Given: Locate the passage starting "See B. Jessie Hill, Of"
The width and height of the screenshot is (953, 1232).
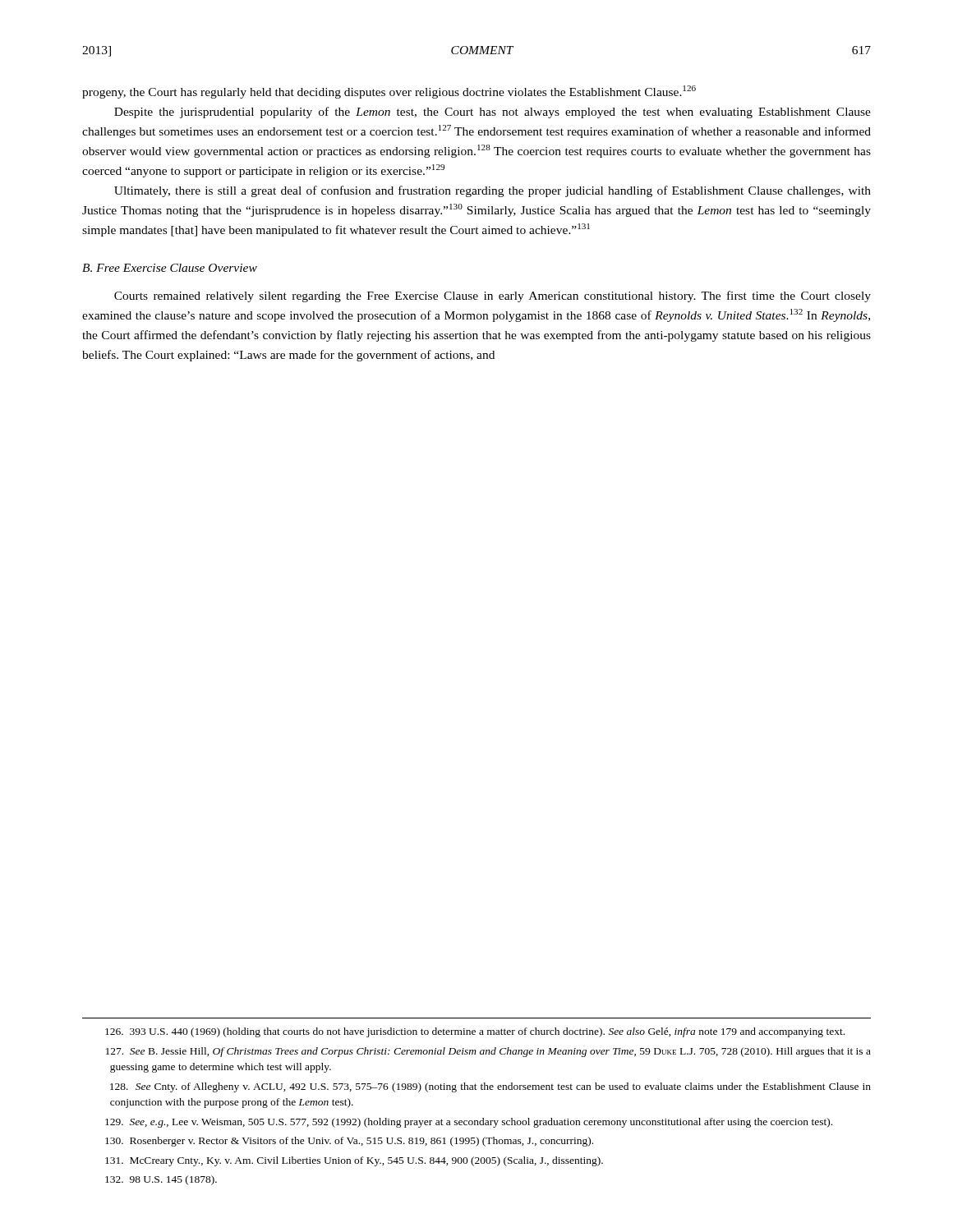Looking at the screenshot, I should pos(476,1059).
